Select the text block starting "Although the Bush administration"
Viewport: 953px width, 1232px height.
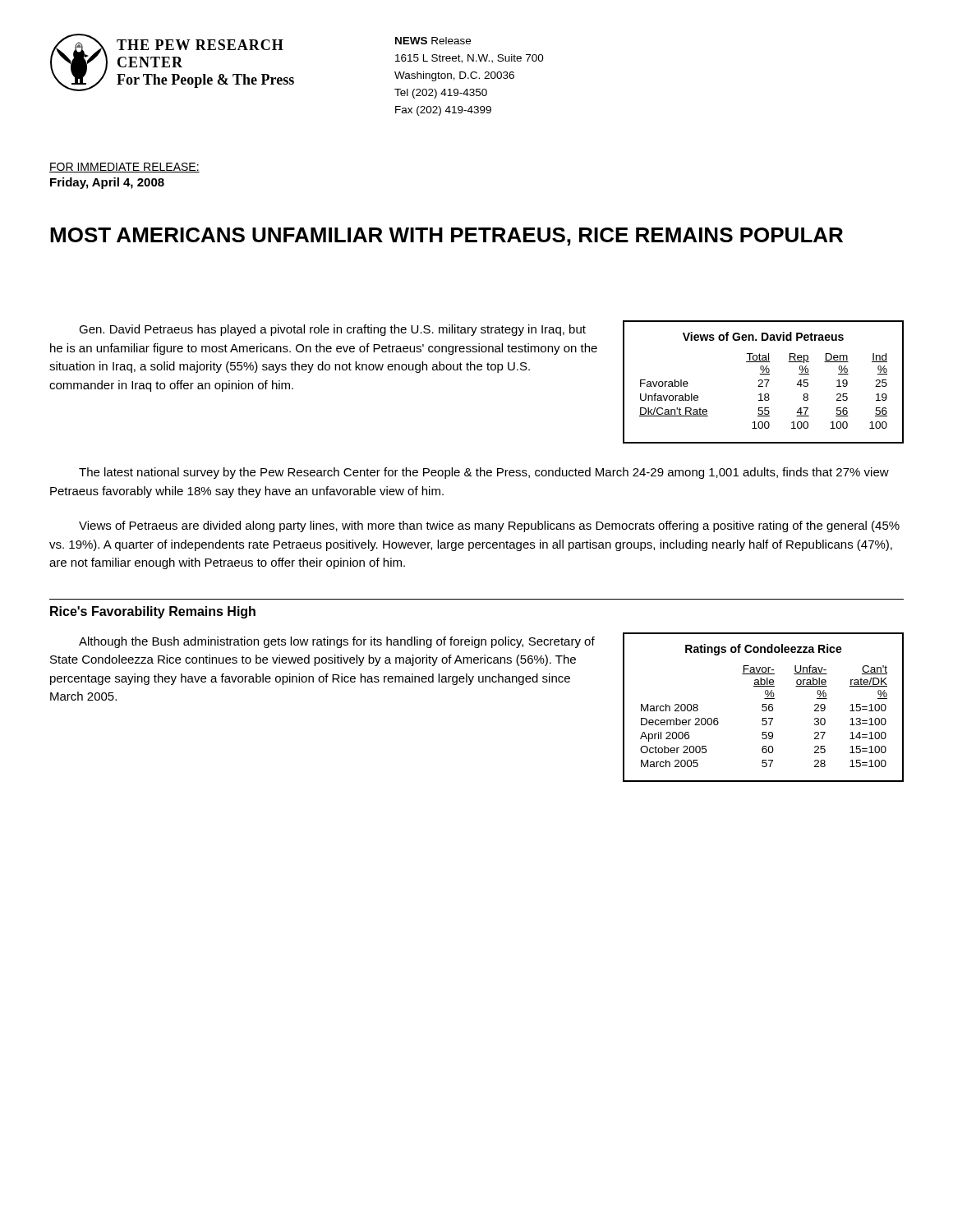click(x=324, y=669)
